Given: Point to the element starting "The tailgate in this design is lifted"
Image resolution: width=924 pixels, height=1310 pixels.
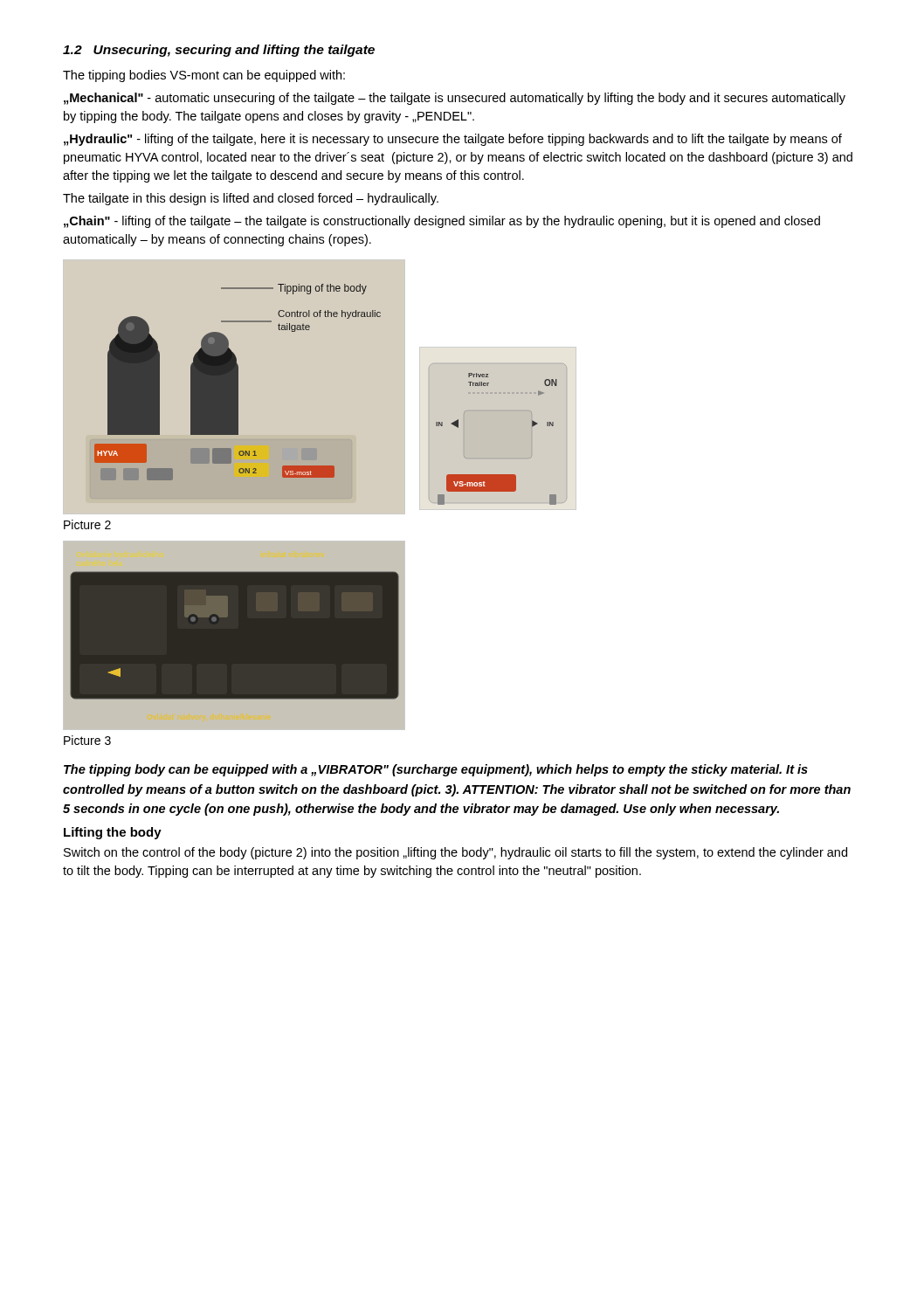Looking at the screenshot, I should point(251,198).
